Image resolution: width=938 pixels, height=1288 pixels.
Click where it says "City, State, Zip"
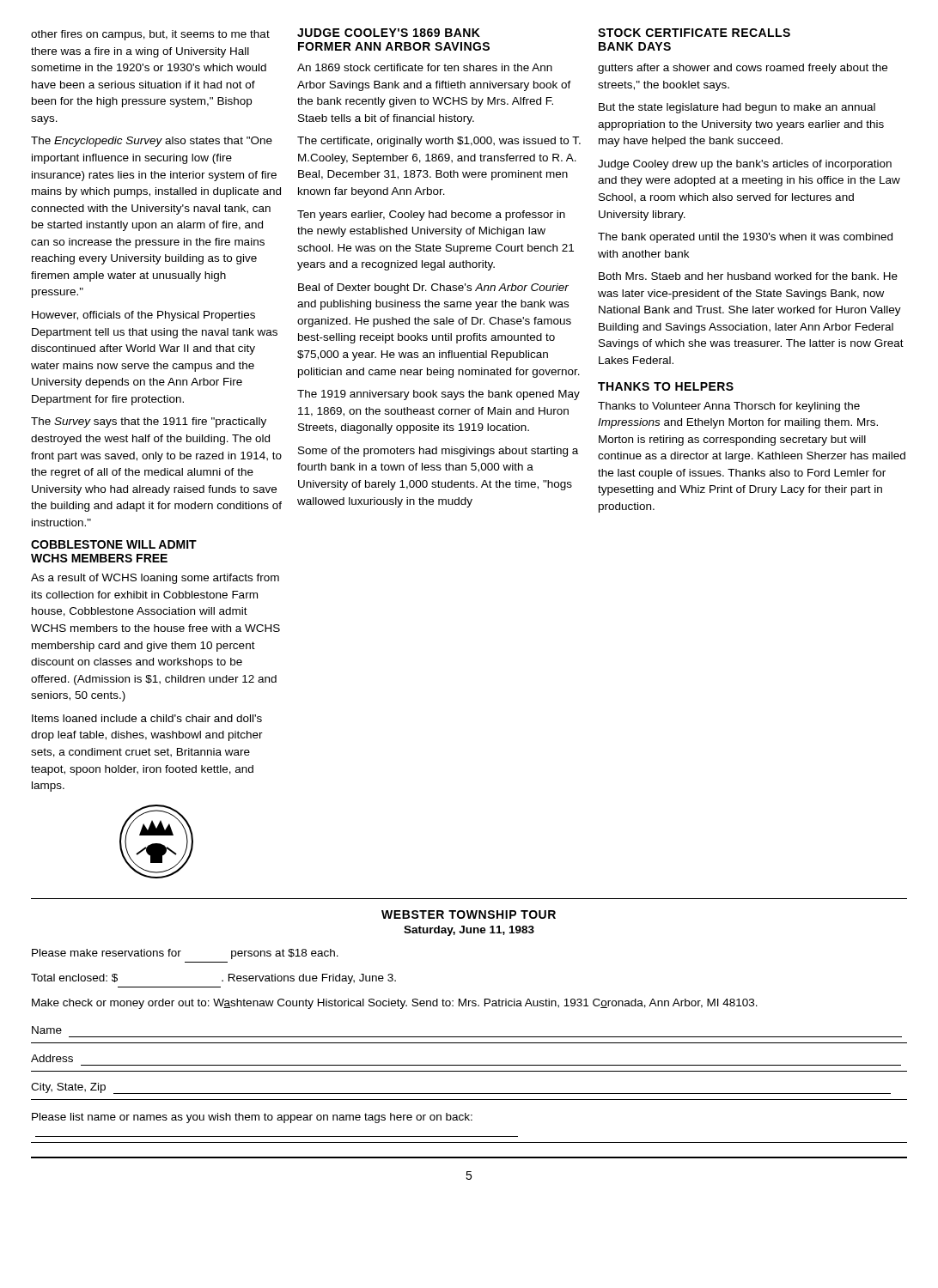point(461,1087)
